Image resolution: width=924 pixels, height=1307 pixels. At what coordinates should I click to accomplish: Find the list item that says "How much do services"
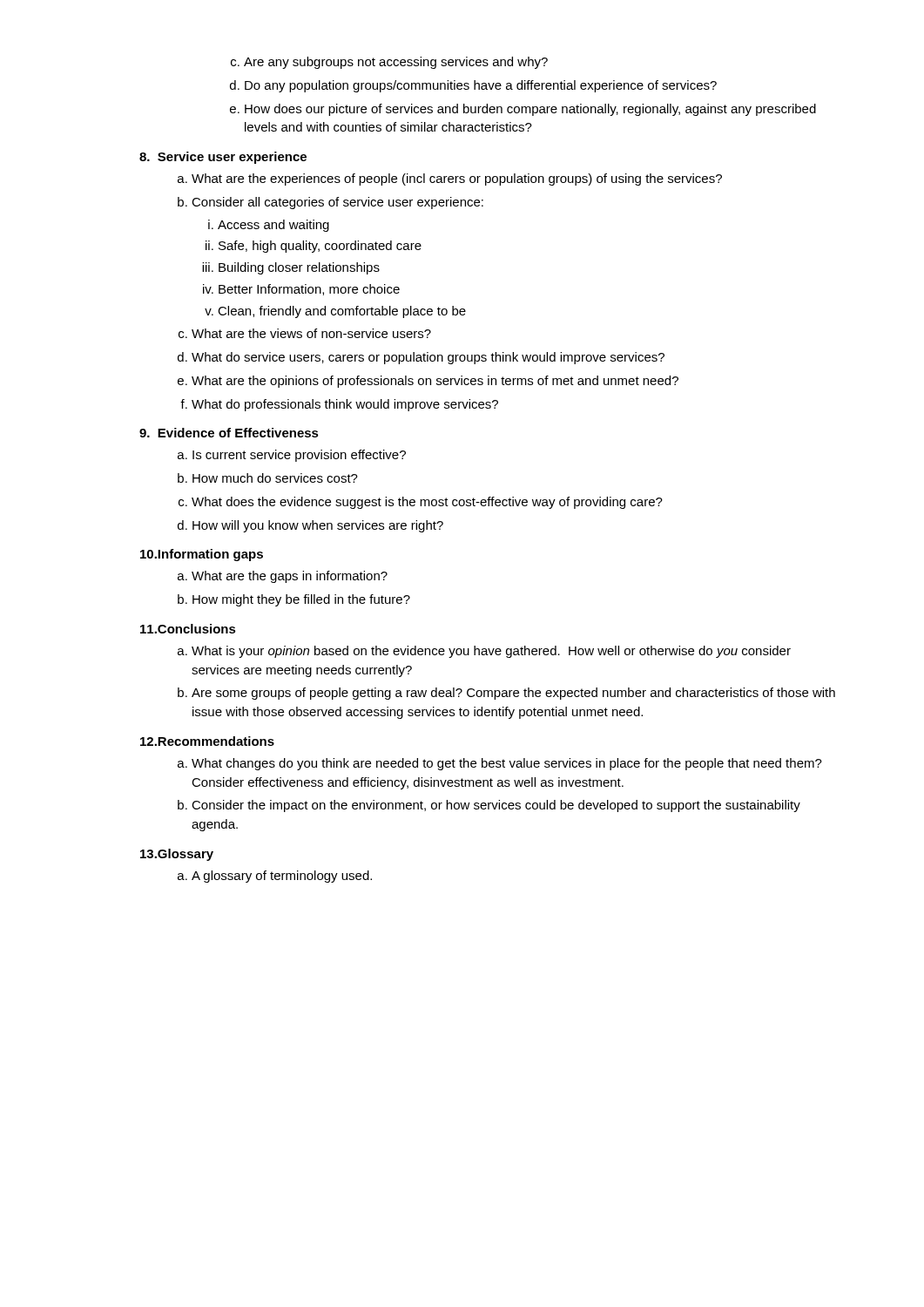click(x=275, y=478)
